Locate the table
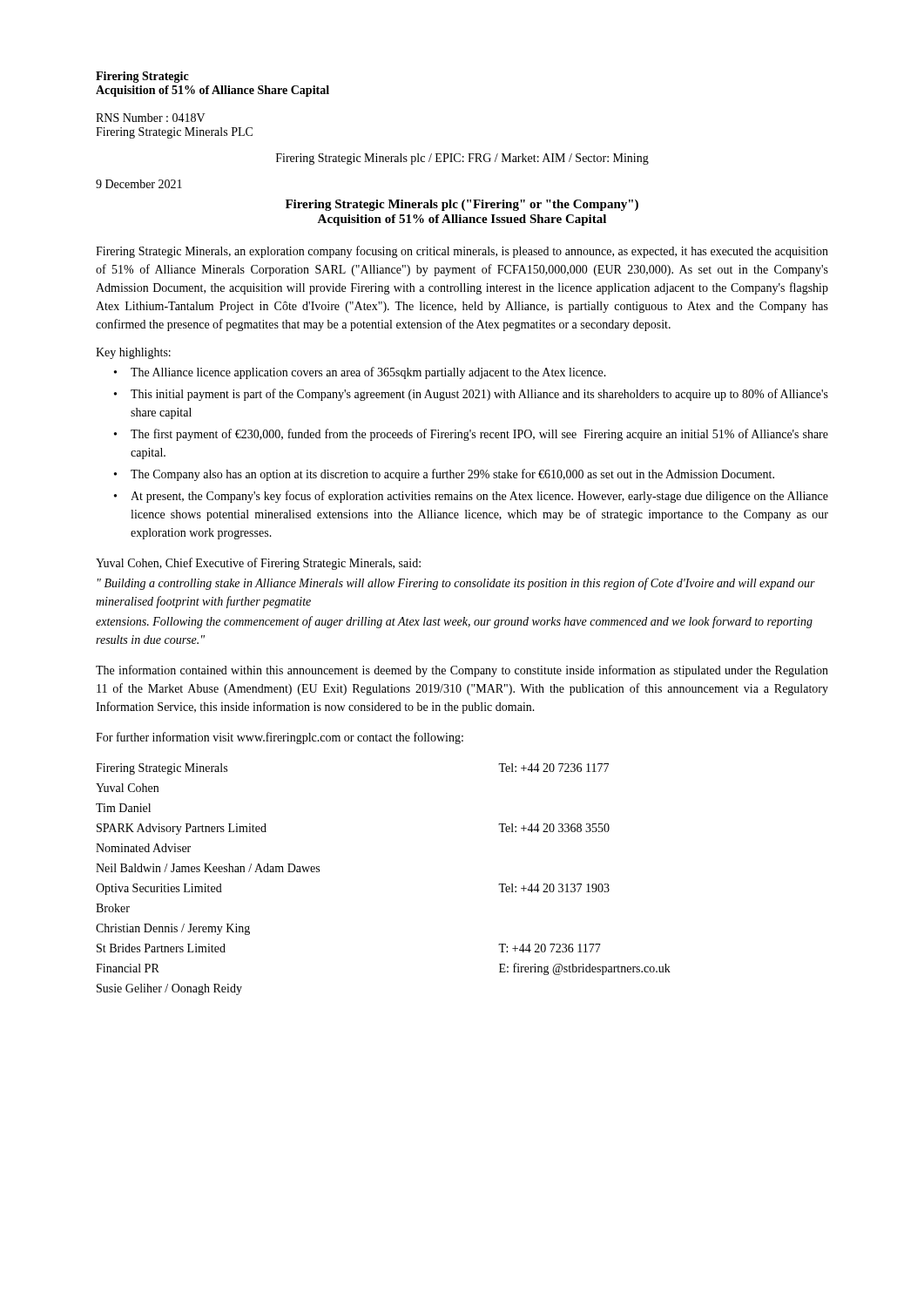Image resolution: width=924 pixels, height=1307 pixels. pos(462,879)
